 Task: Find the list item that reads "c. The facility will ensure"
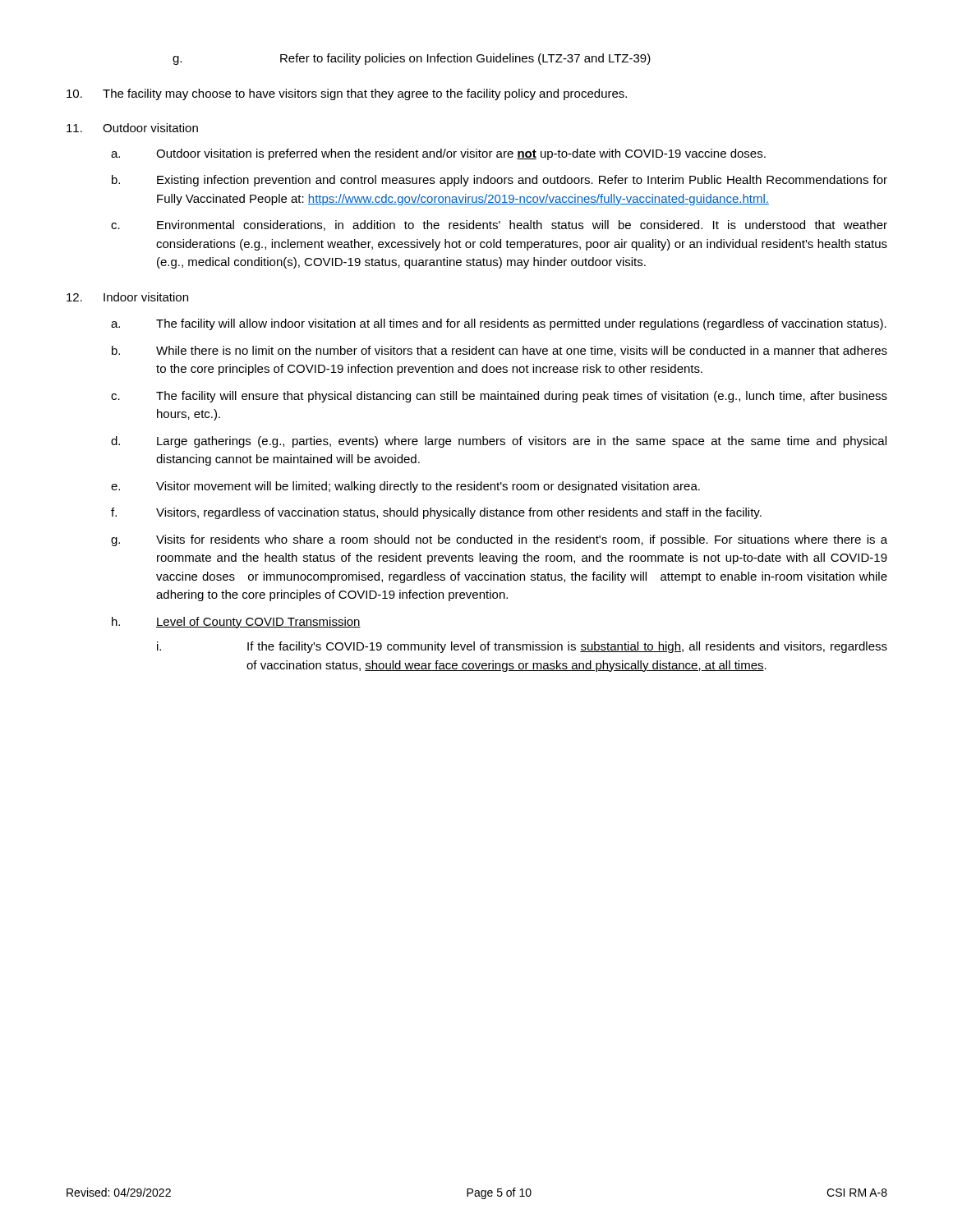coord(476,405)
